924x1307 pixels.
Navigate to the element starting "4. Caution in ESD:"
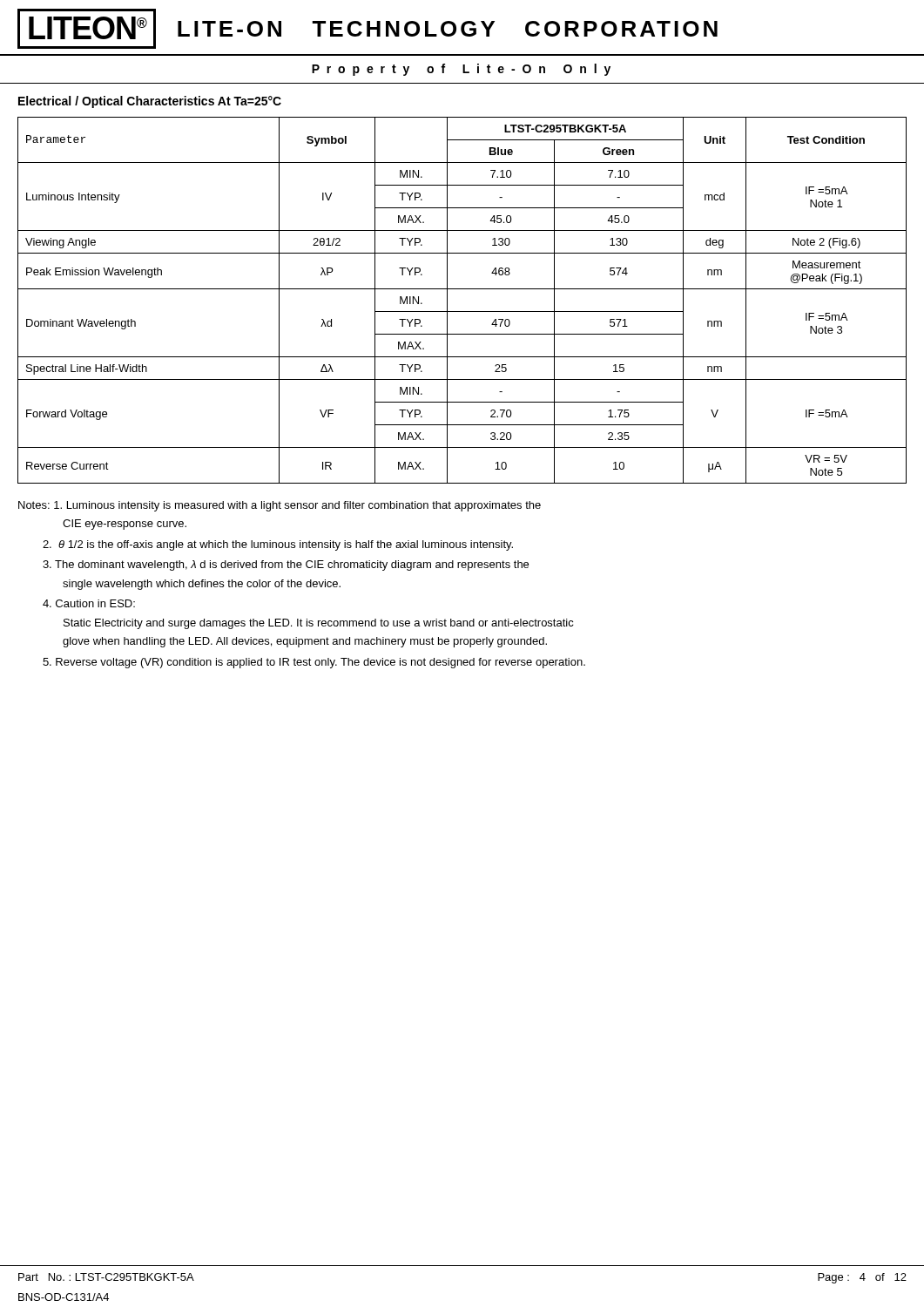462,624
